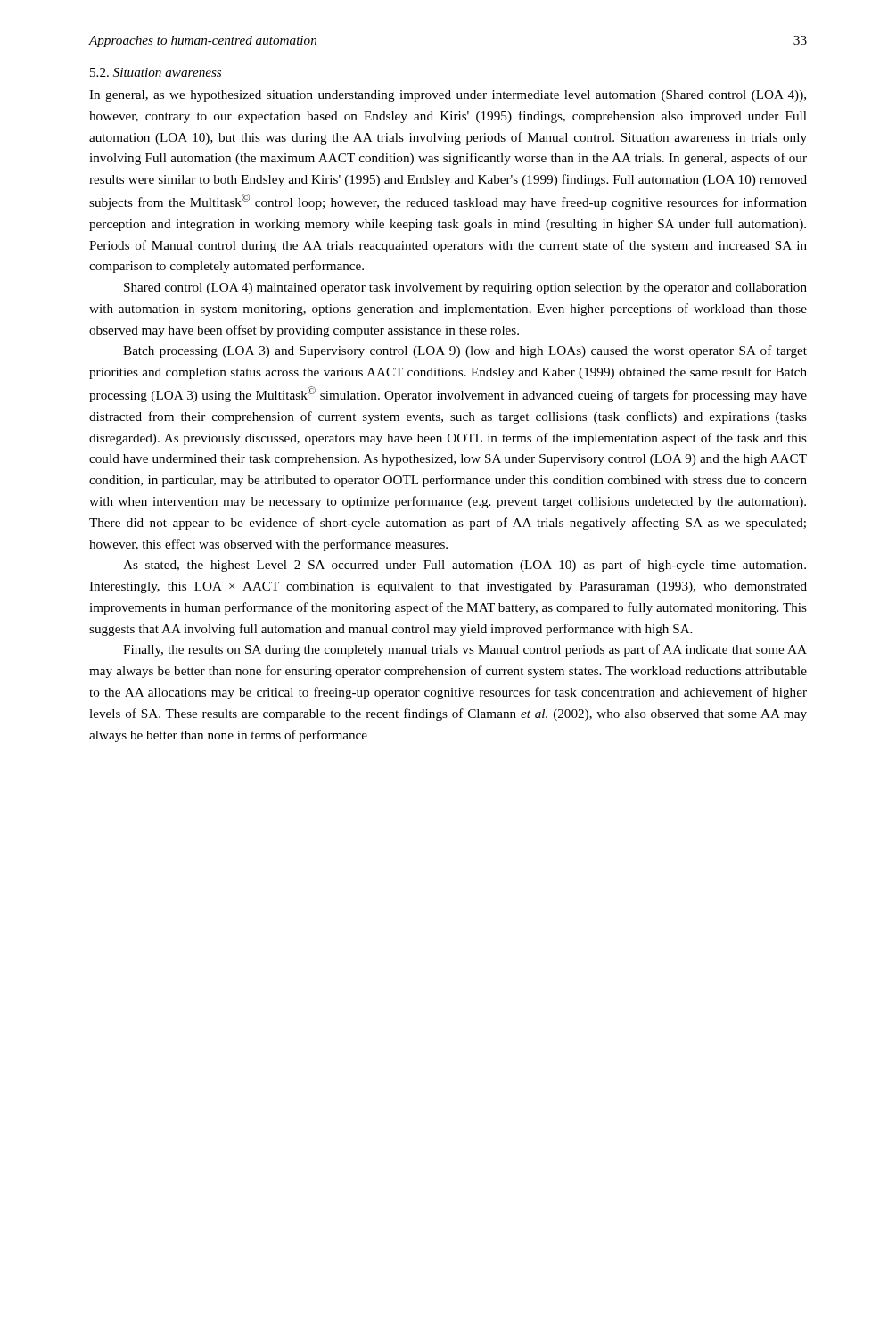The image size is (896, 1338).
Task: Locate the block of text that opens with "As stated, the"
Action: [x=448, y=597]
